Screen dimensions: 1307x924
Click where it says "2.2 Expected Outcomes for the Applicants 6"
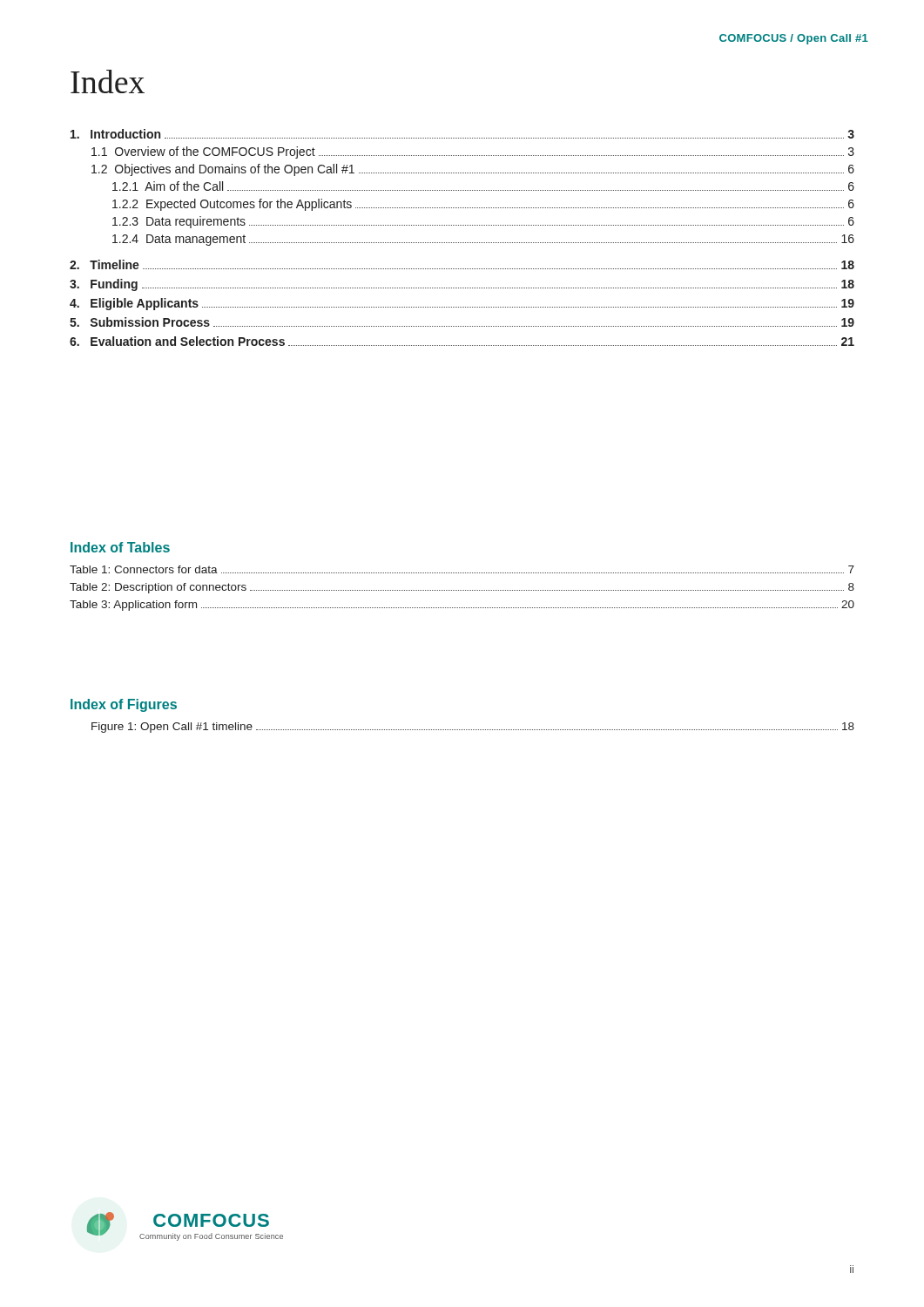(483, 204)
